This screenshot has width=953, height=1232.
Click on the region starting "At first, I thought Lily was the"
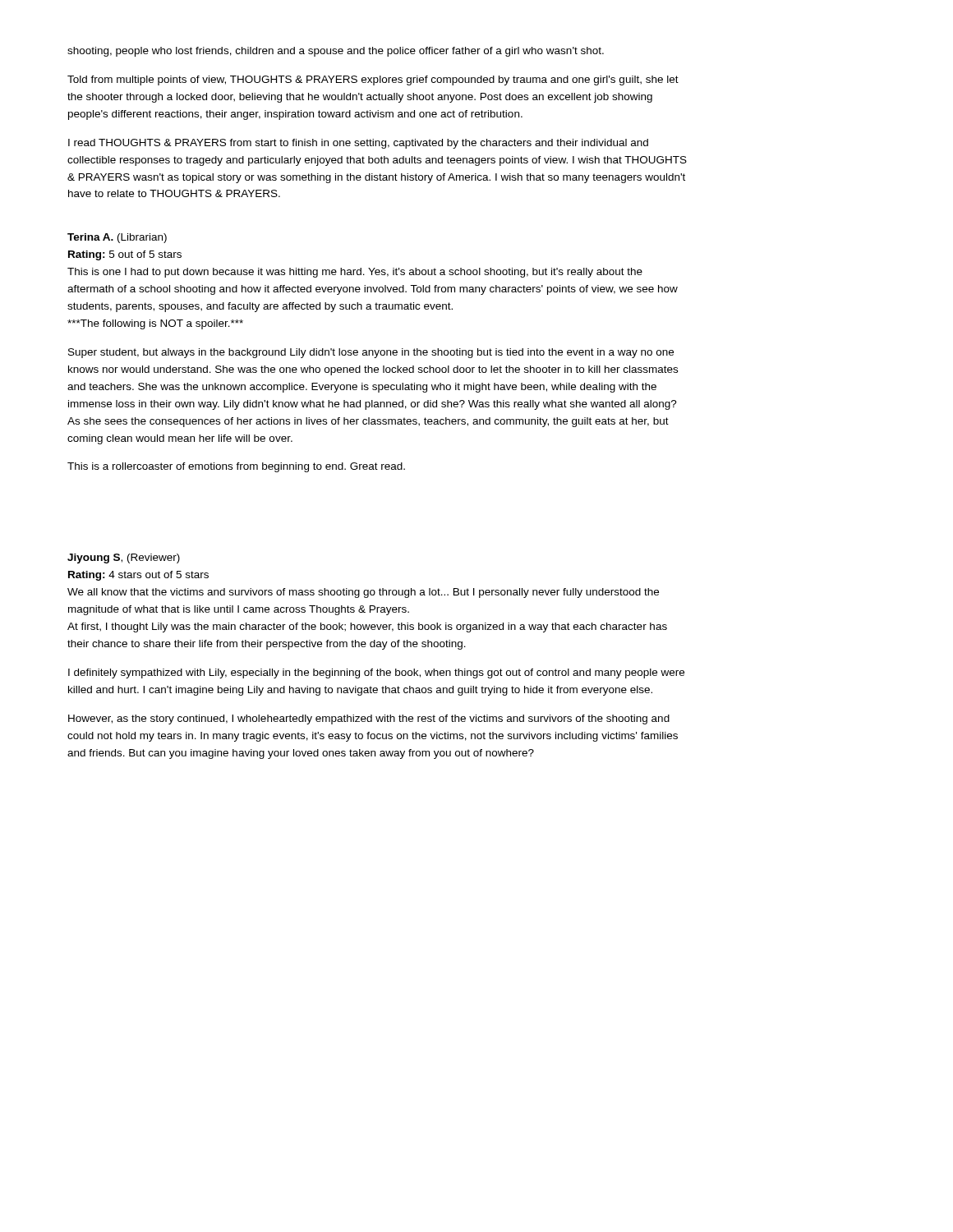[367, 635]
